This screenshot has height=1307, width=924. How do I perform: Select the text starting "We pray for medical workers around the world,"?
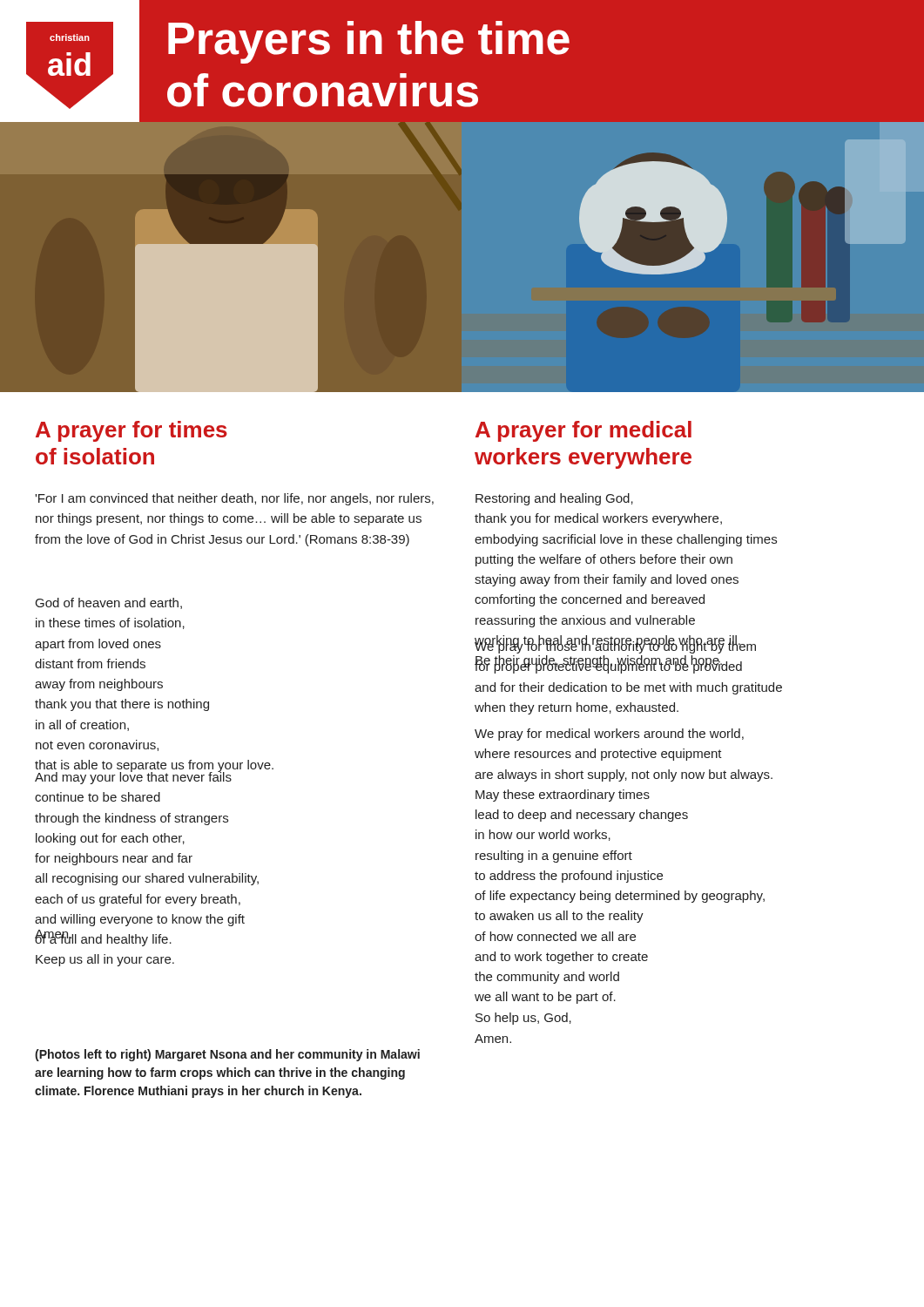[x=624, y=875]
